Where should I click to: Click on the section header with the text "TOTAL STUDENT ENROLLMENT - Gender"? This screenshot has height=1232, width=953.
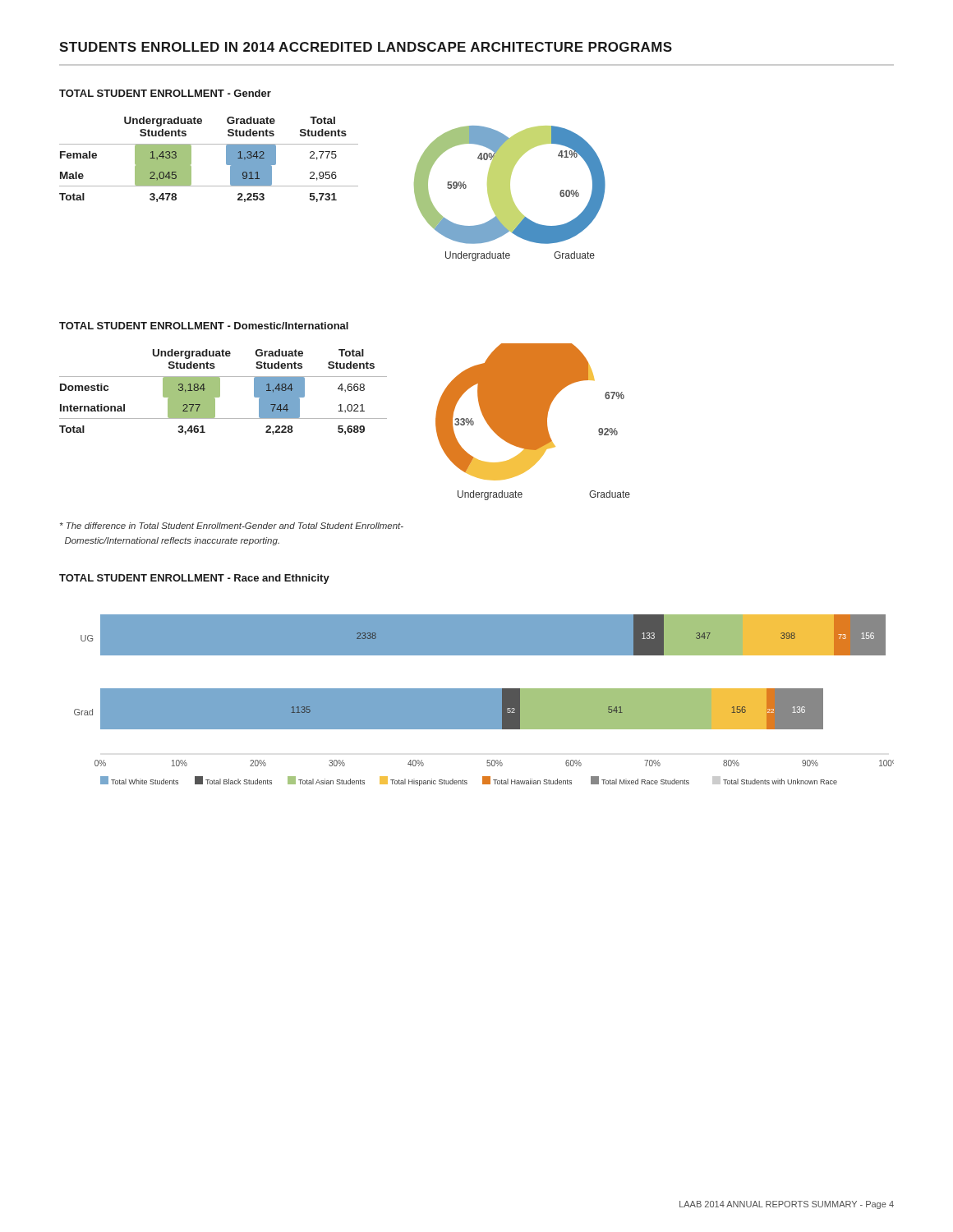[165, 93]
